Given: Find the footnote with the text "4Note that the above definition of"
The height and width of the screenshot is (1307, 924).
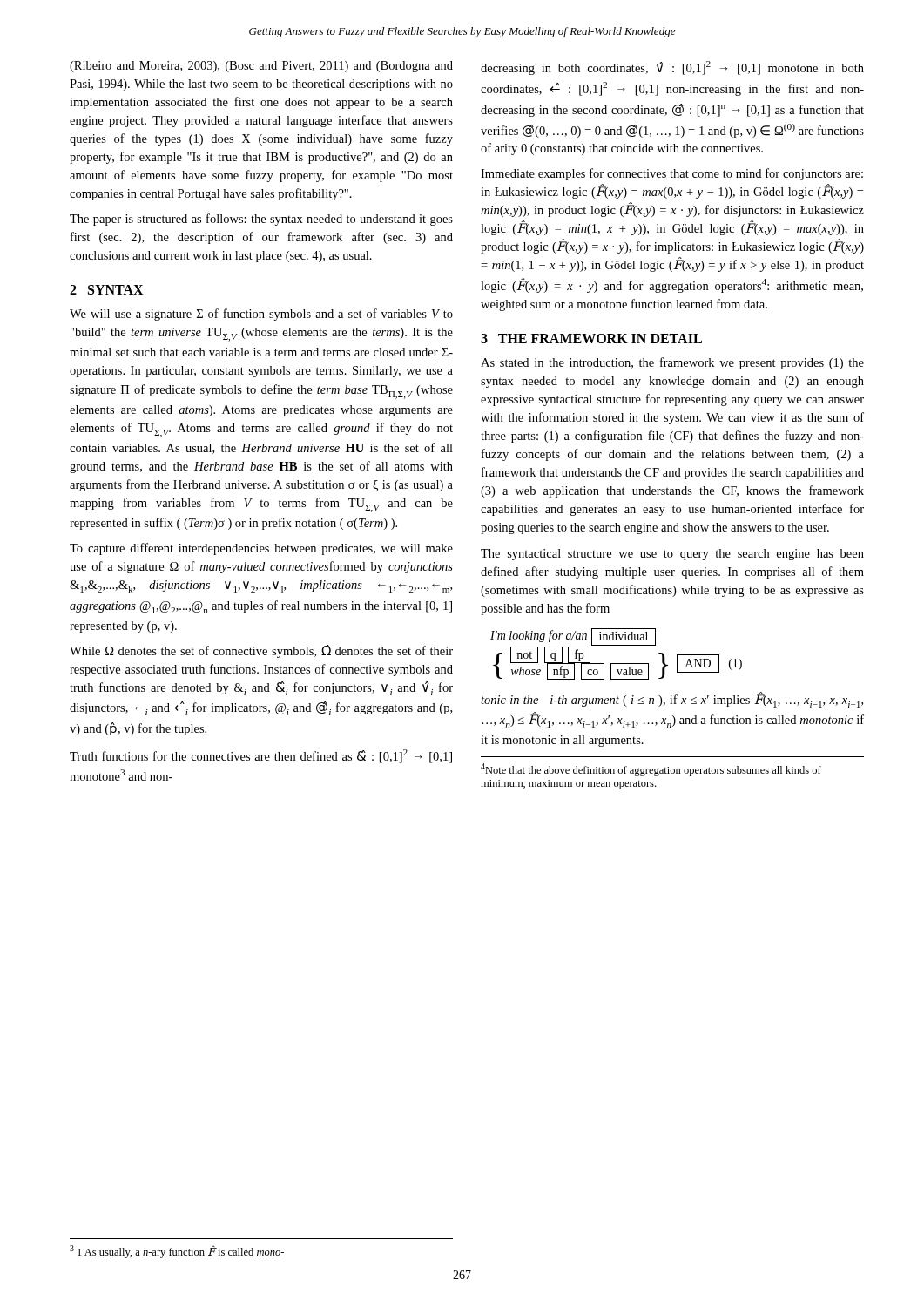Looking at the screenshot, I should tap(651, 776).
